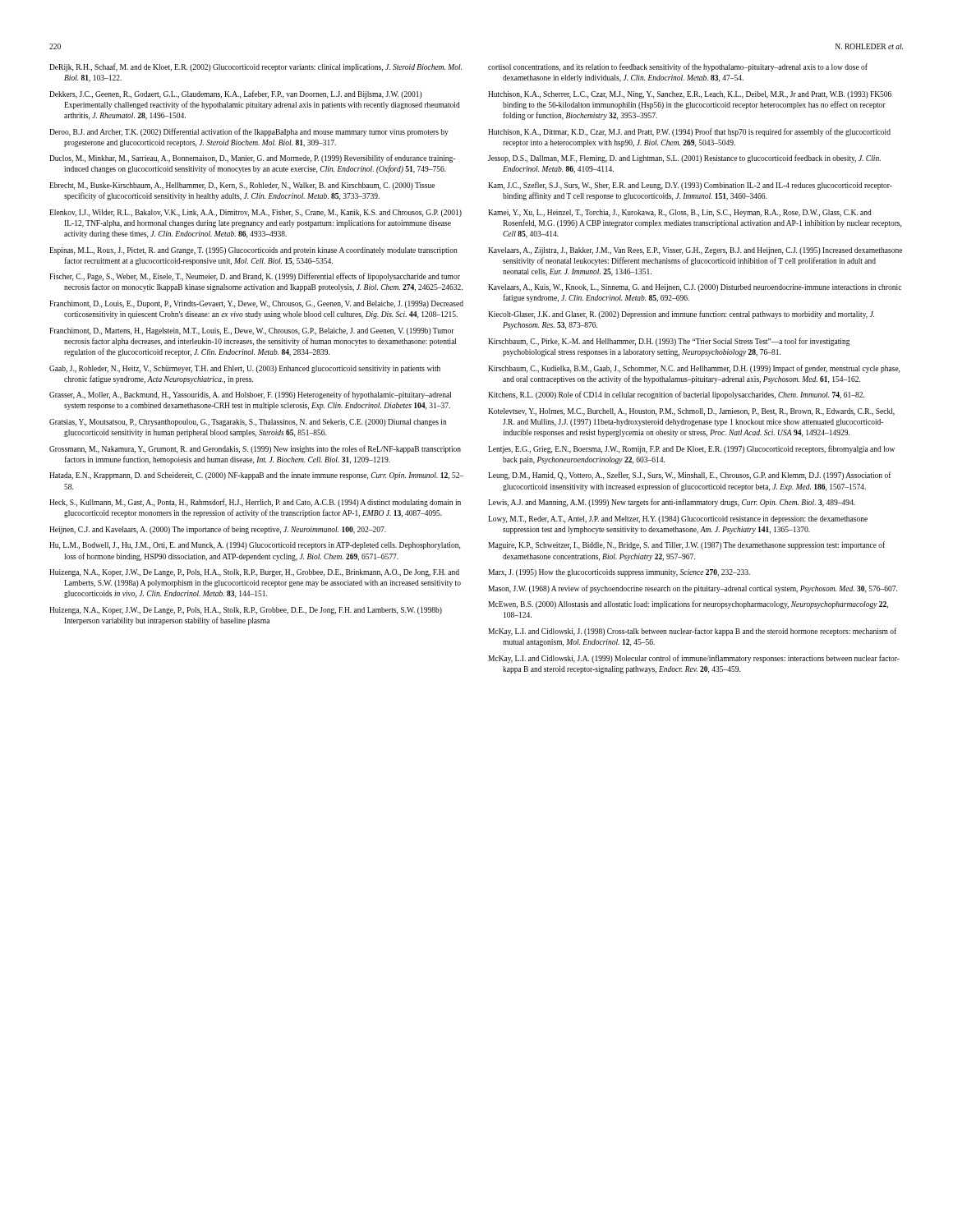The width and height of the screenshot is (953, 1232).
Task: Point to the block beginning "Deroo, B.J. and Archer, T.K."
Action: point(249,137)
